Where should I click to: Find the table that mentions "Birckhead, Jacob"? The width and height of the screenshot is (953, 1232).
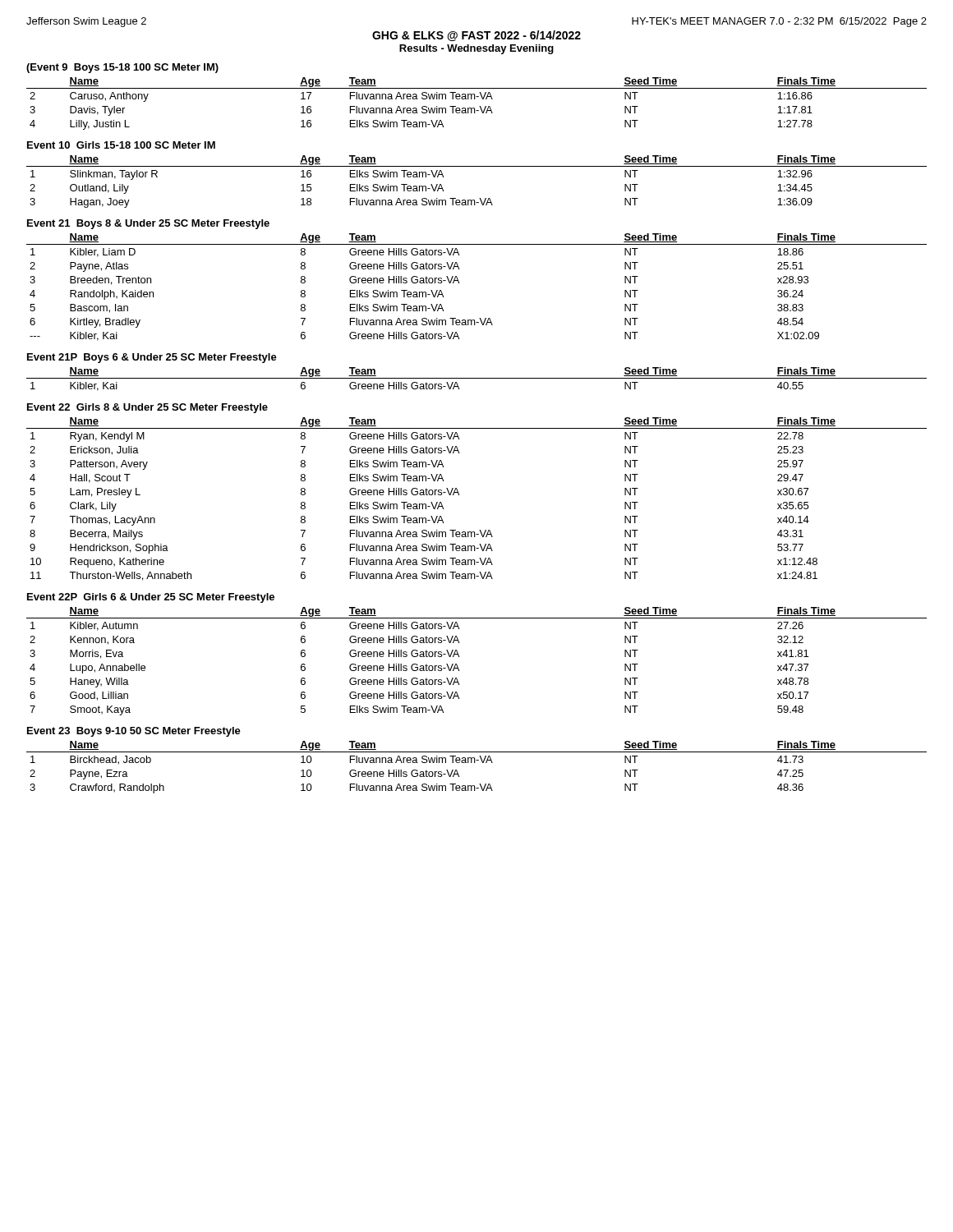click(476, 766)
